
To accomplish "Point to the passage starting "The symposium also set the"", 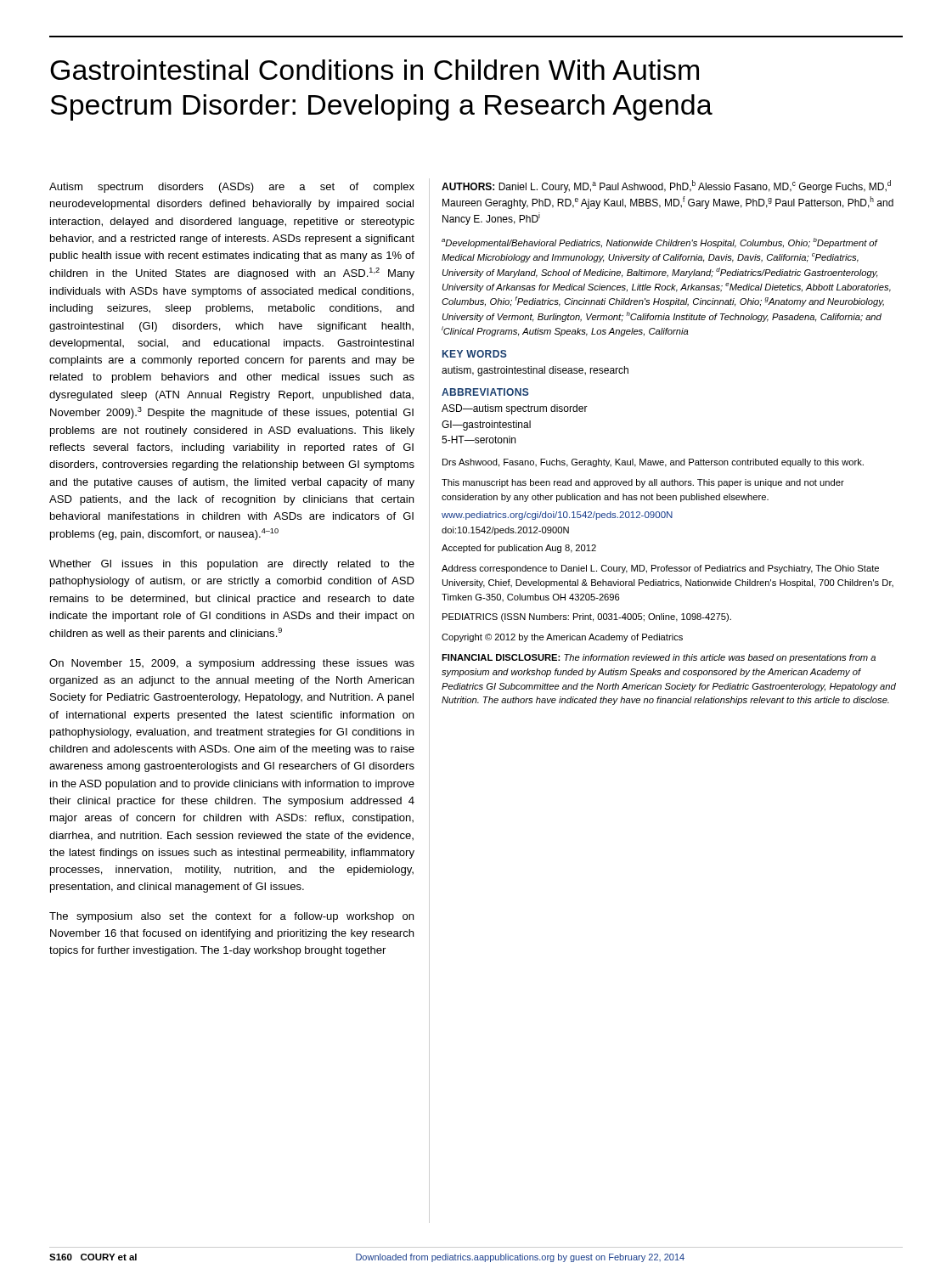I will pyautogui.click(x=232, y=934).
